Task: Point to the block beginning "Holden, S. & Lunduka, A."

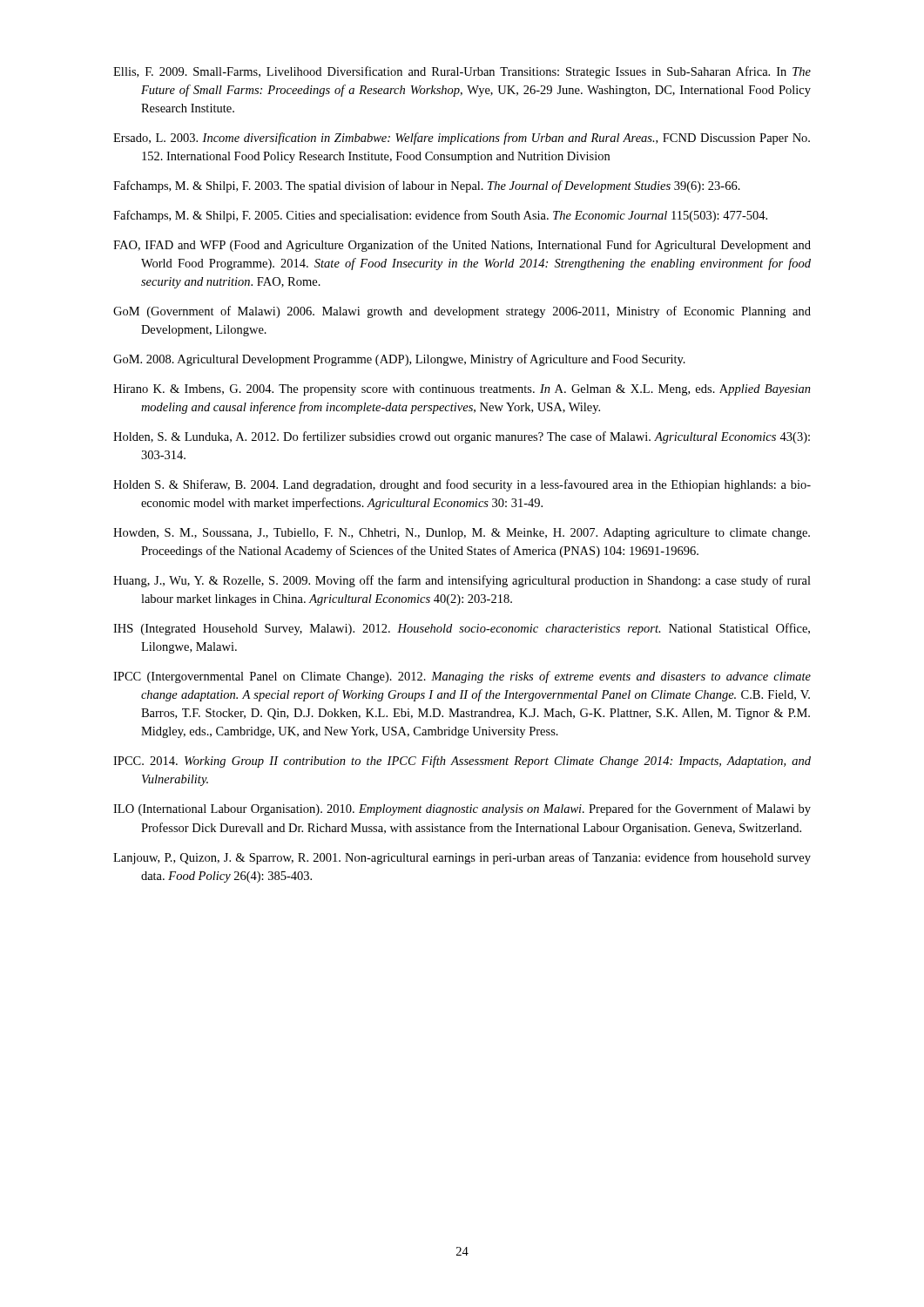Action: 462,446
